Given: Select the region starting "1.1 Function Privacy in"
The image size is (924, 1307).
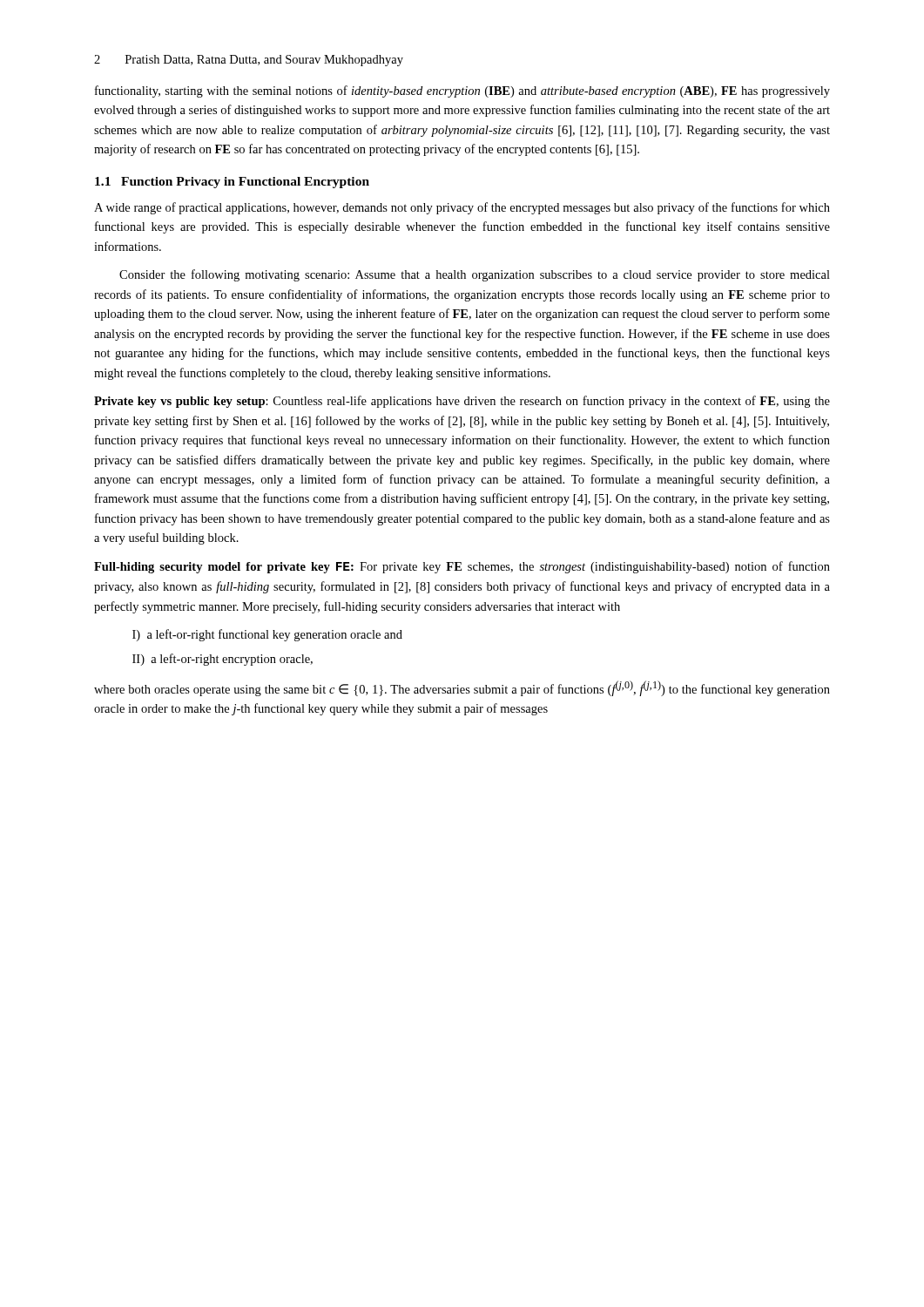Looking at the screenshot, I should click(x=232, y=181).
